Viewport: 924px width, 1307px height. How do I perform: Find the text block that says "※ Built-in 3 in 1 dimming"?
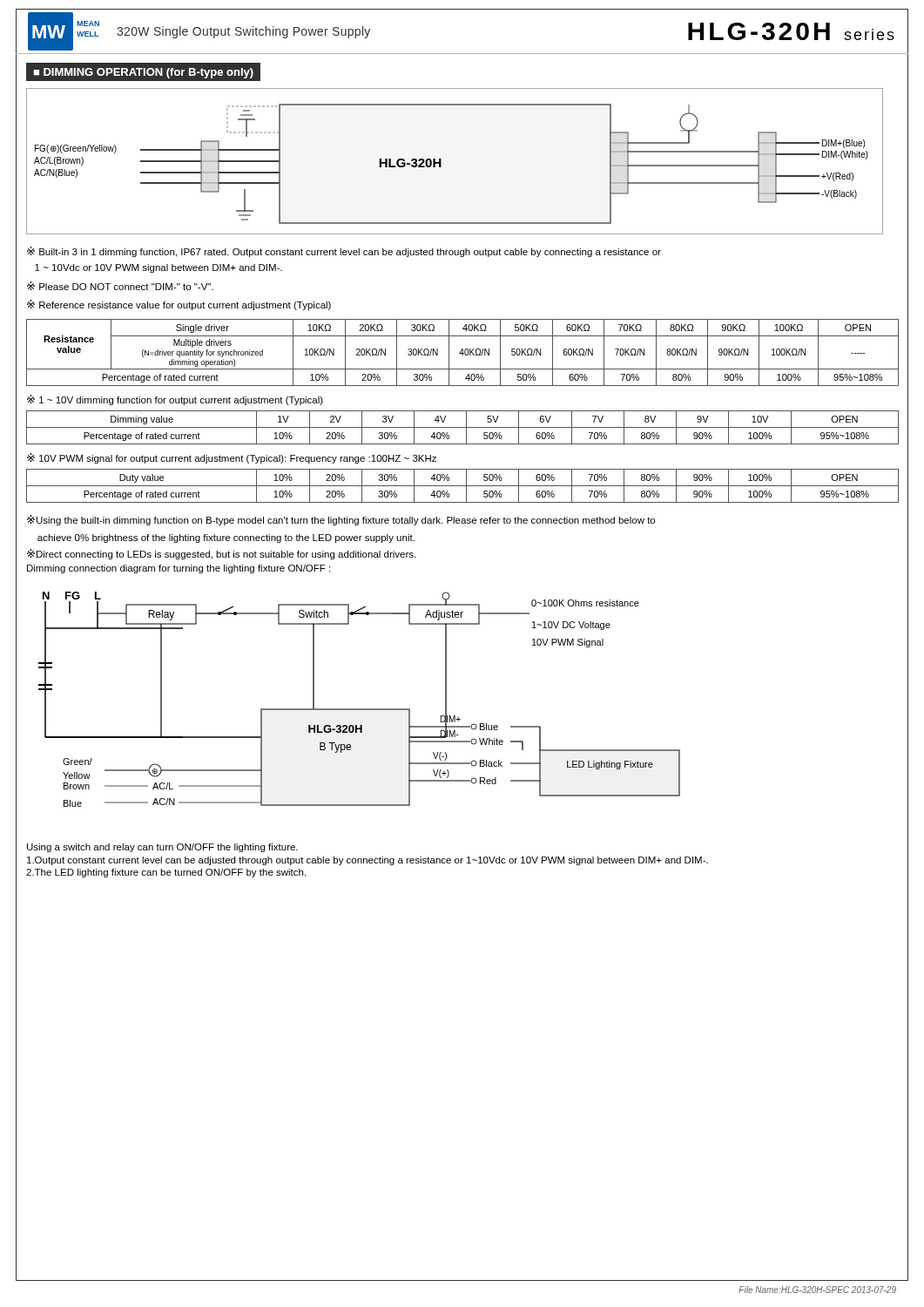pos(344,259)
